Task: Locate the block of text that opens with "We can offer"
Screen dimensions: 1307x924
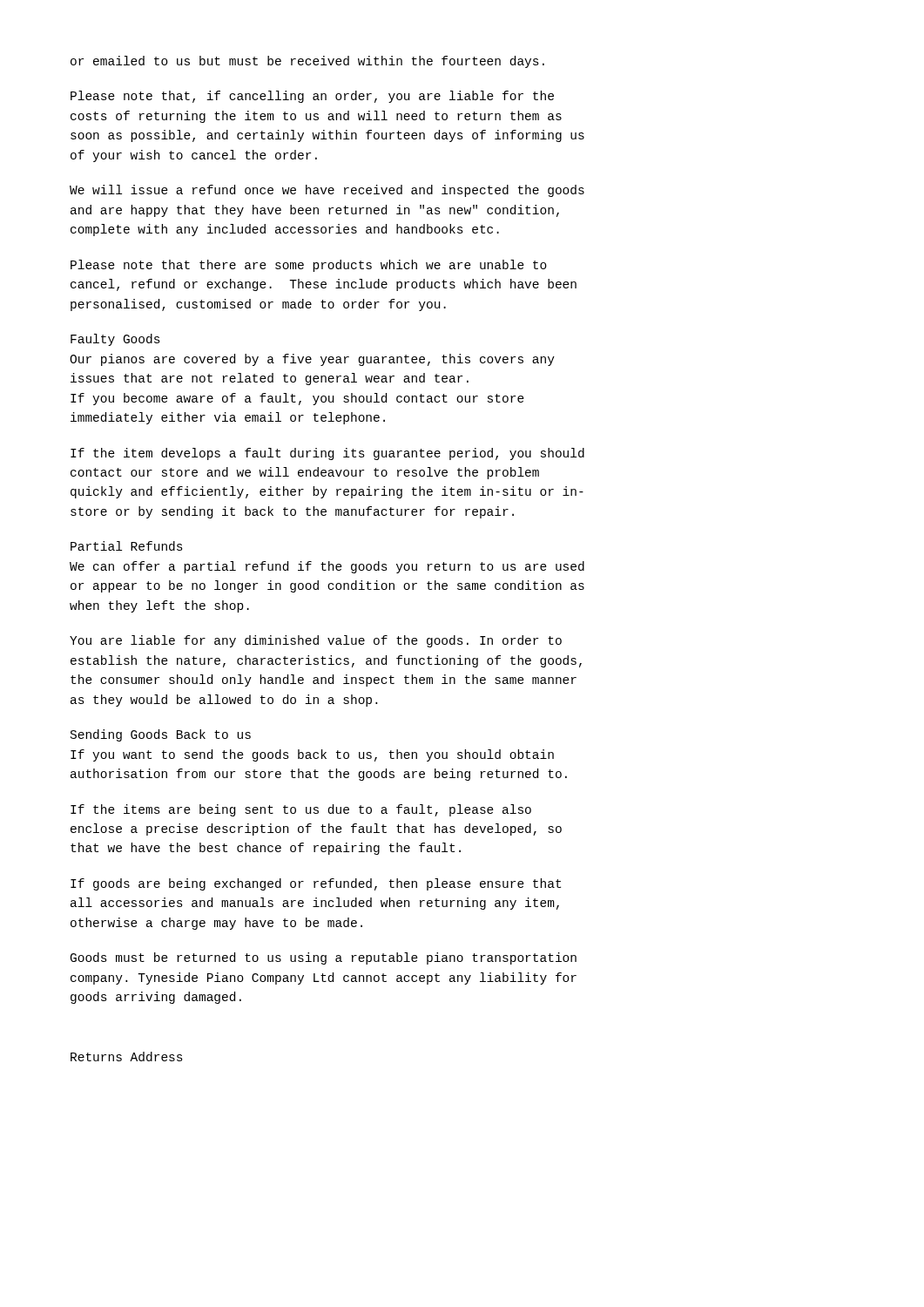Action: point(327,587)
